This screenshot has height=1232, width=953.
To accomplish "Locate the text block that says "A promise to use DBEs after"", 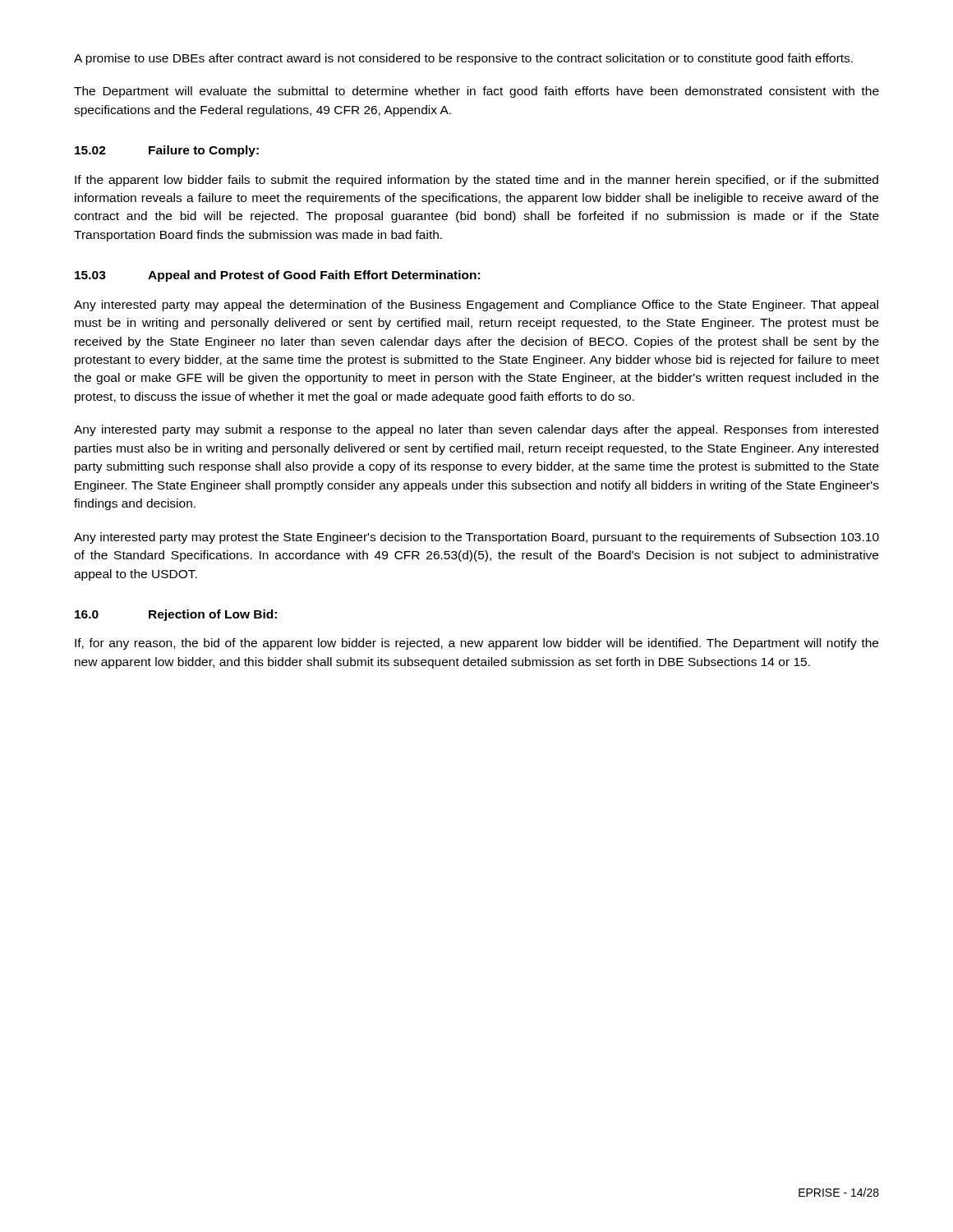I will (464, 58).
